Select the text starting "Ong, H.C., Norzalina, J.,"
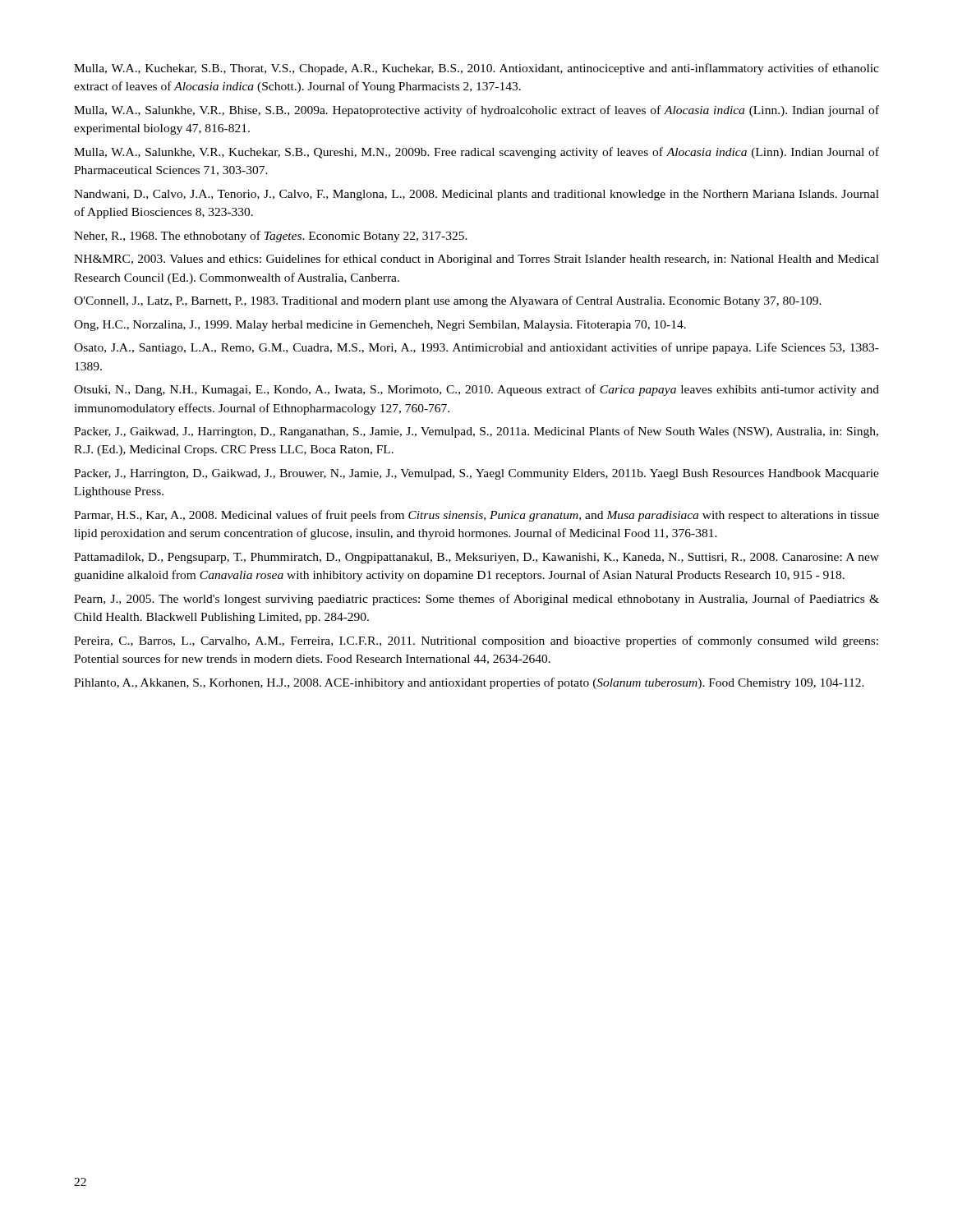This screenshot has width=953, height=1232. (380, 324)
